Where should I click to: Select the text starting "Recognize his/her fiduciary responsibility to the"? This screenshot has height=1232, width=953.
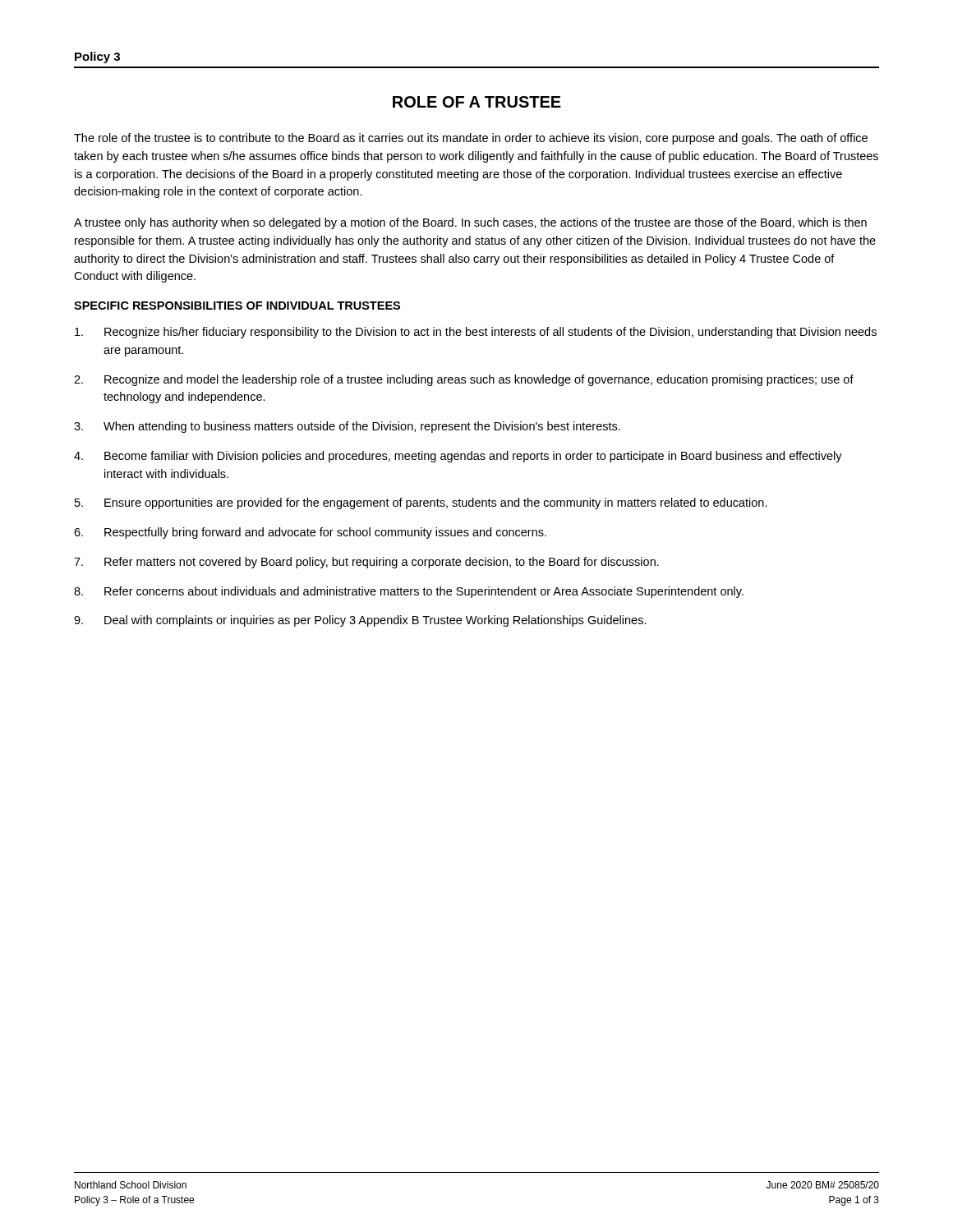click(476, 342)
